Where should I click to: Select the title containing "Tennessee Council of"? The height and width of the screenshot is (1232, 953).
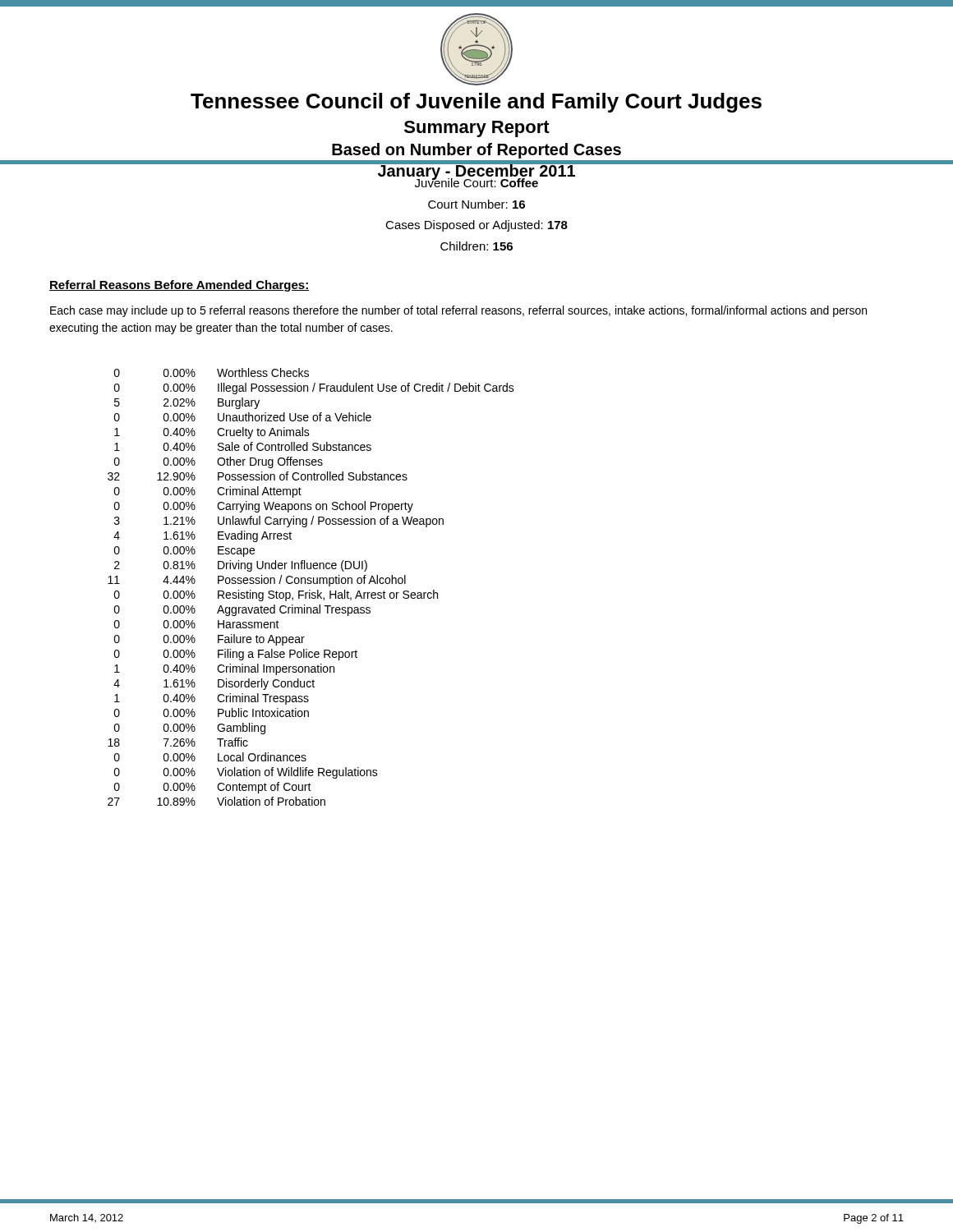click(476, 135)
